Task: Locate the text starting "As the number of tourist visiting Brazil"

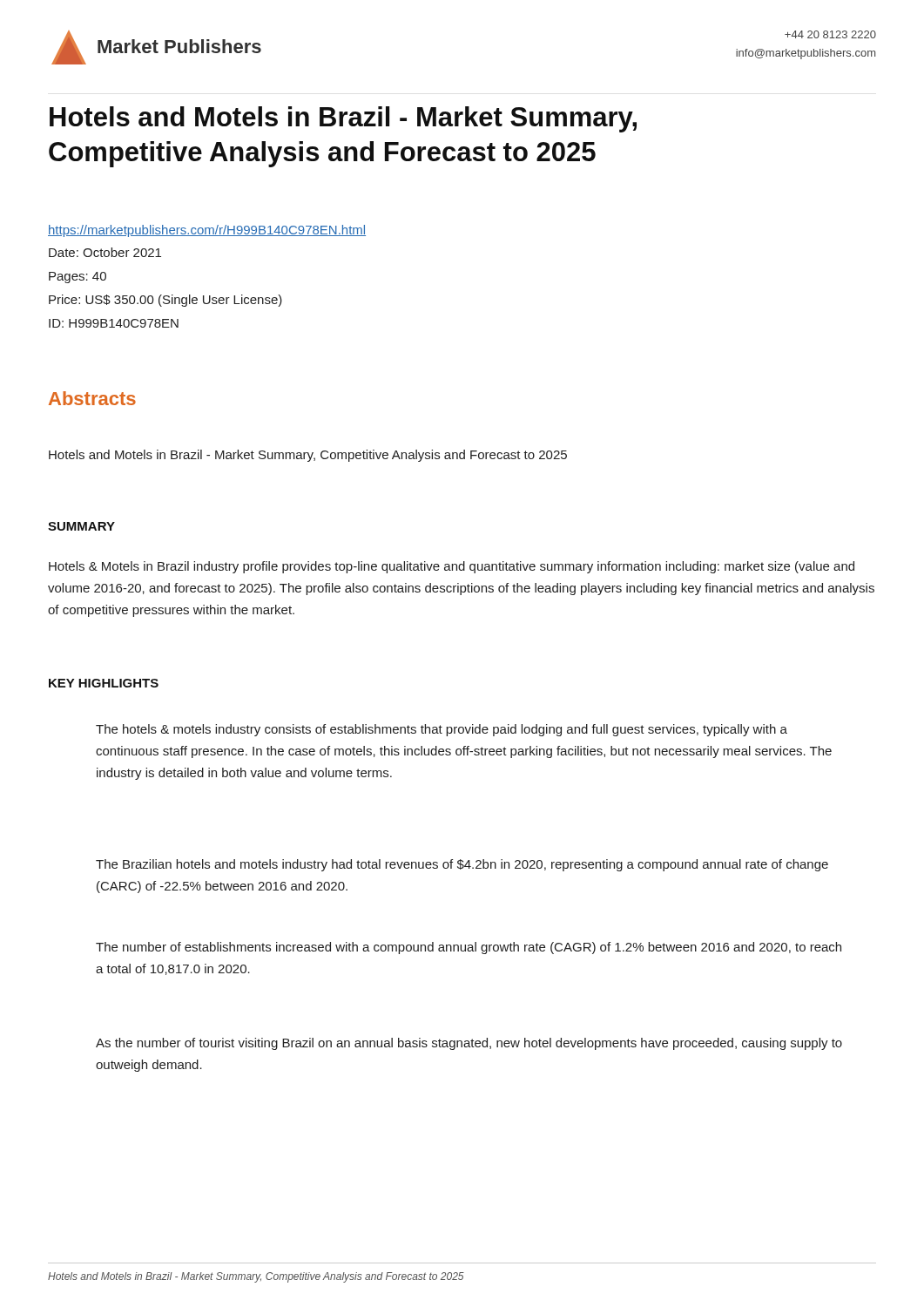Action: pyautogui.click(x=469, y=1053)
